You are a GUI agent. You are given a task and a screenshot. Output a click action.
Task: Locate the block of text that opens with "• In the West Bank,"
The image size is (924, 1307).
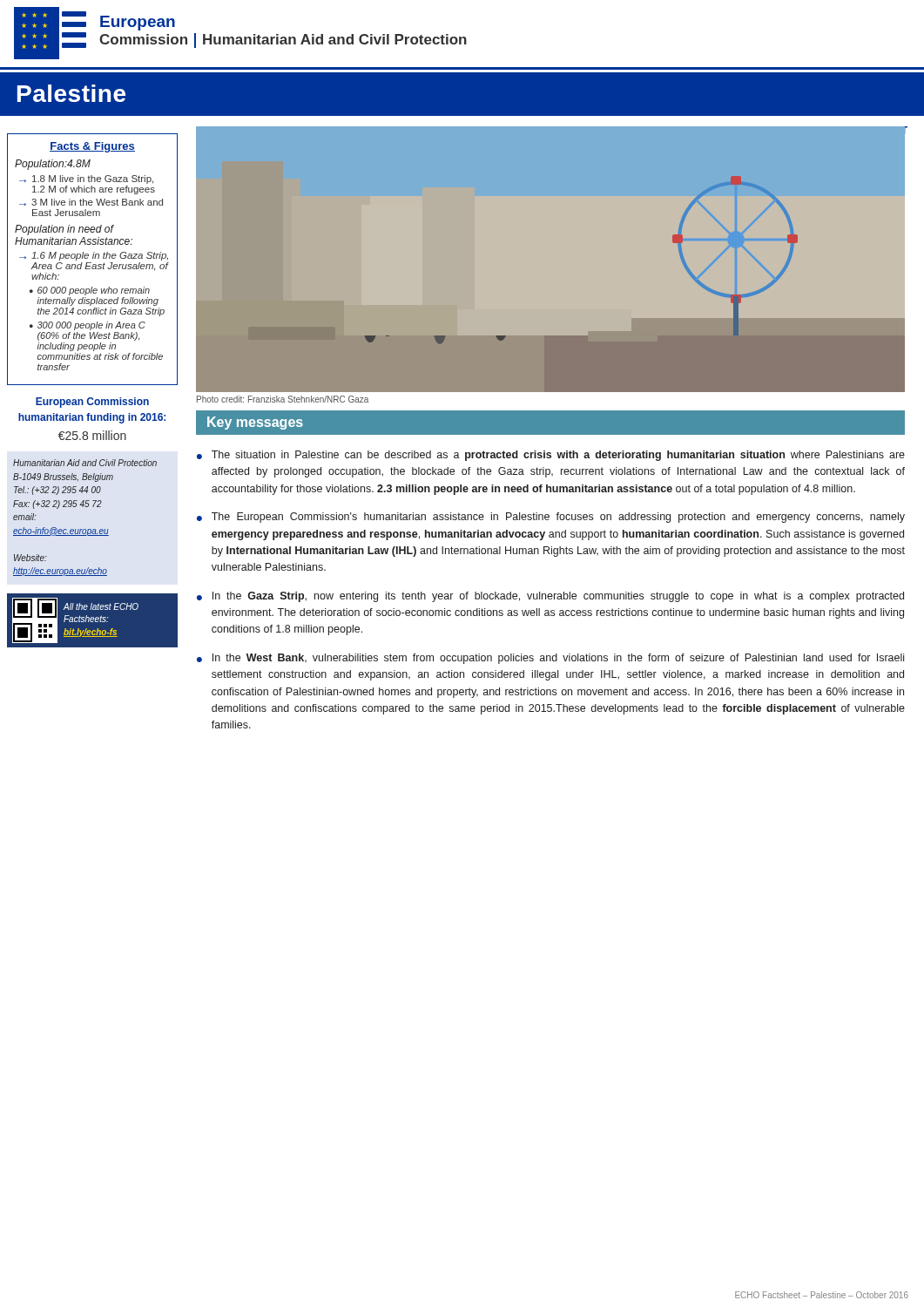pos(550,692)
